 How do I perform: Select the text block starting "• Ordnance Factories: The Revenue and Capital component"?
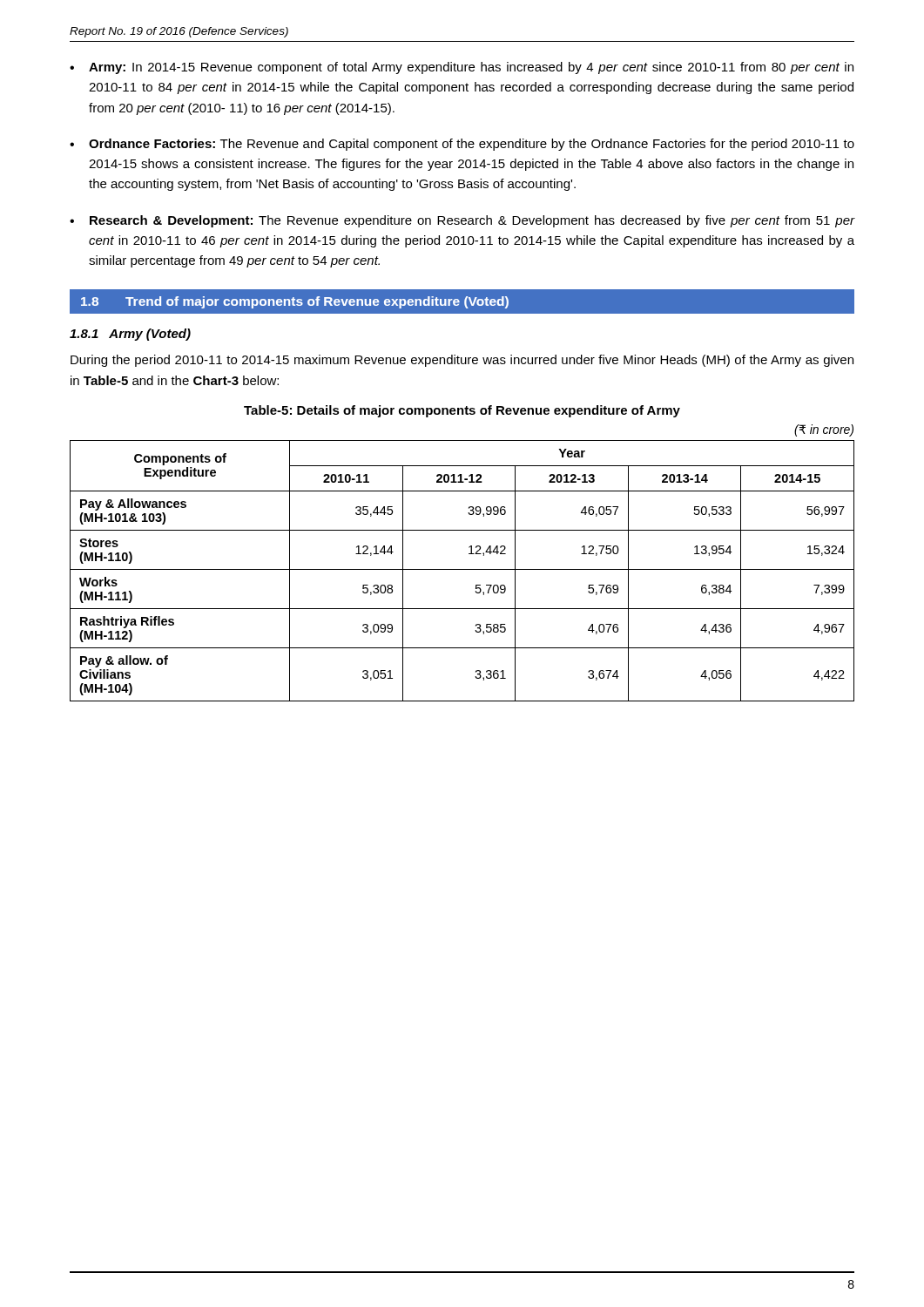point(462,163)
